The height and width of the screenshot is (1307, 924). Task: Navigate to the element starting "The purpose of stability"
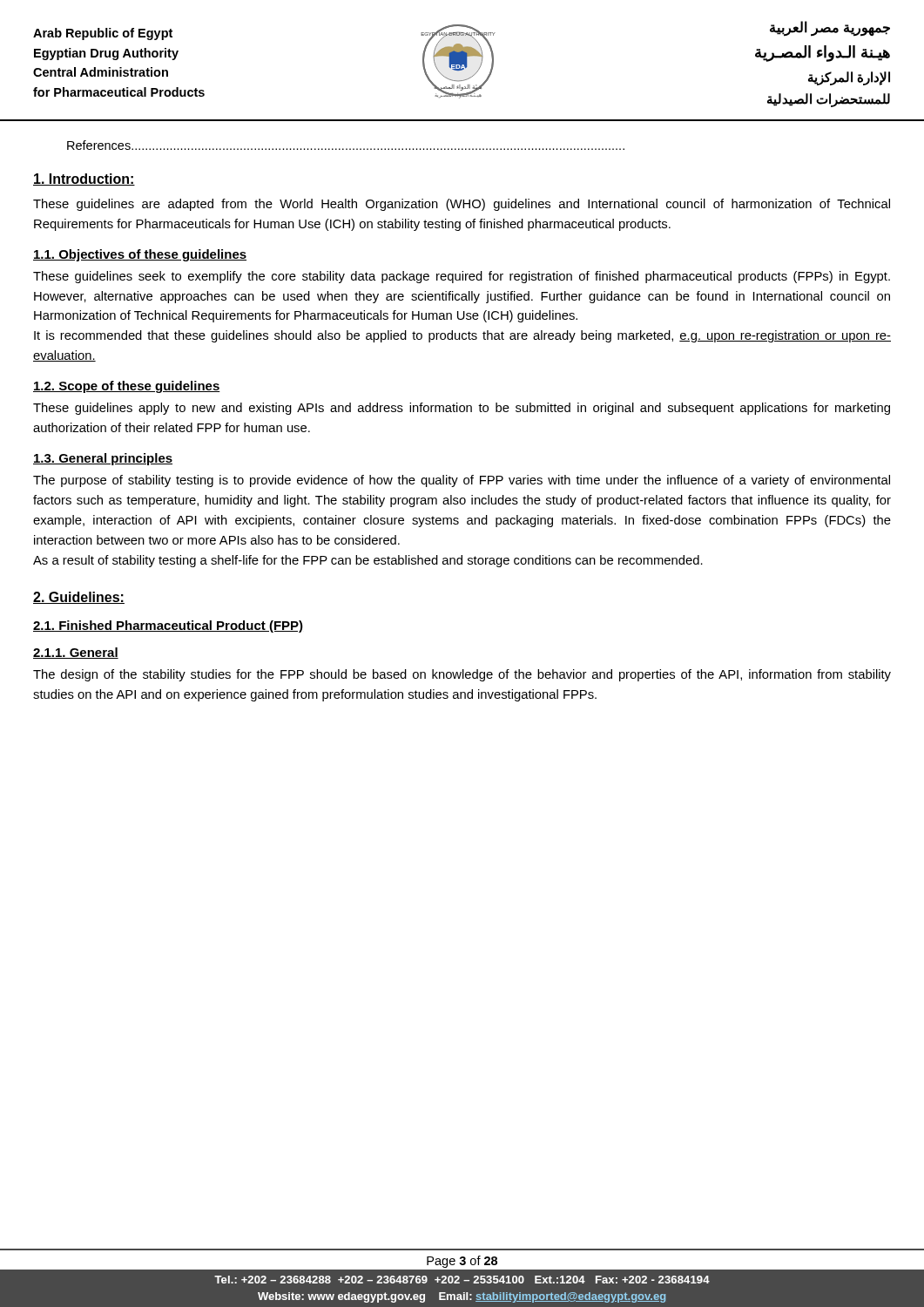[462, 520]
